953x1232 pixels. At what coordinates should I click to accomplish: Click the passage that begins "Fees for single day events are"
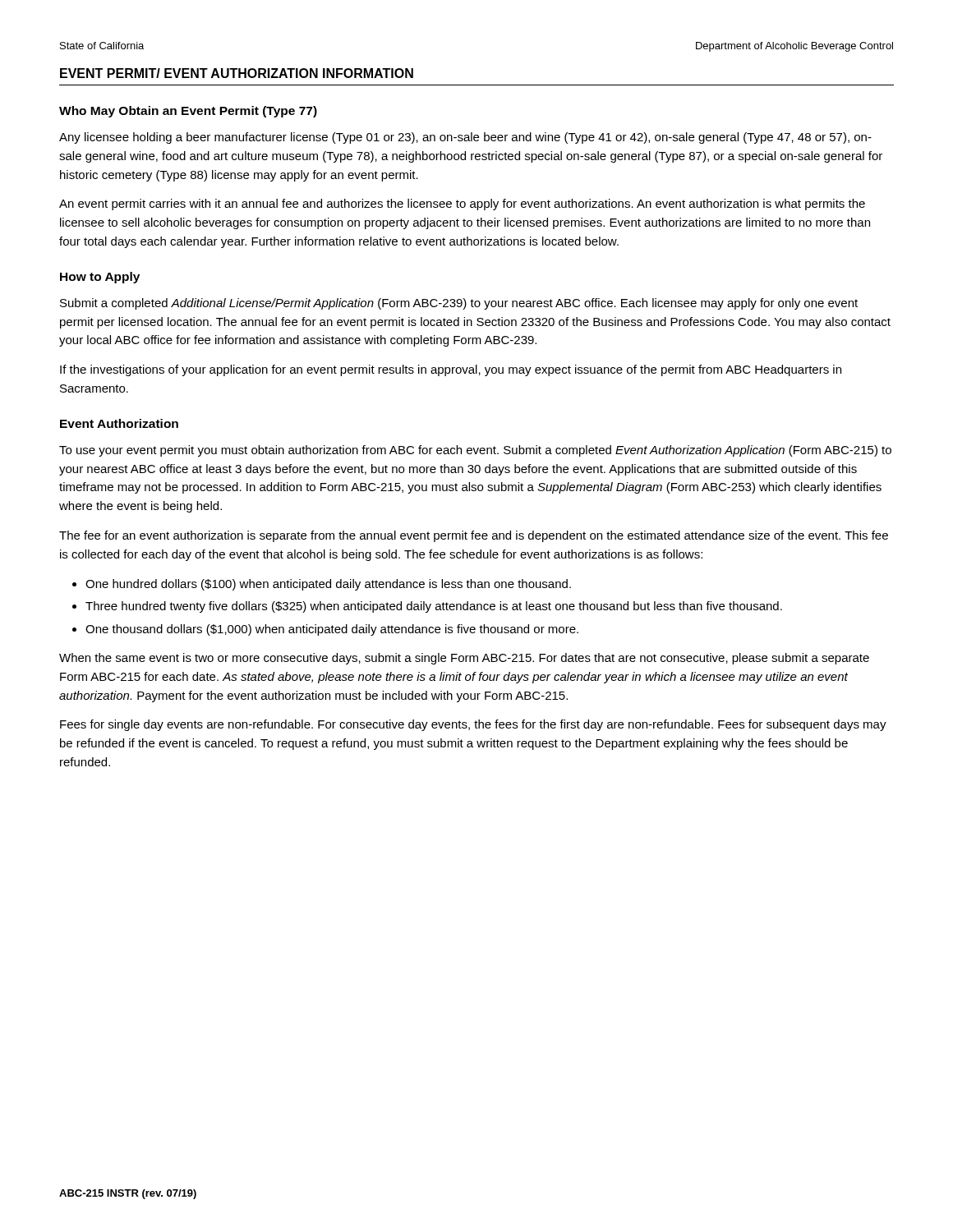[473, 743]
